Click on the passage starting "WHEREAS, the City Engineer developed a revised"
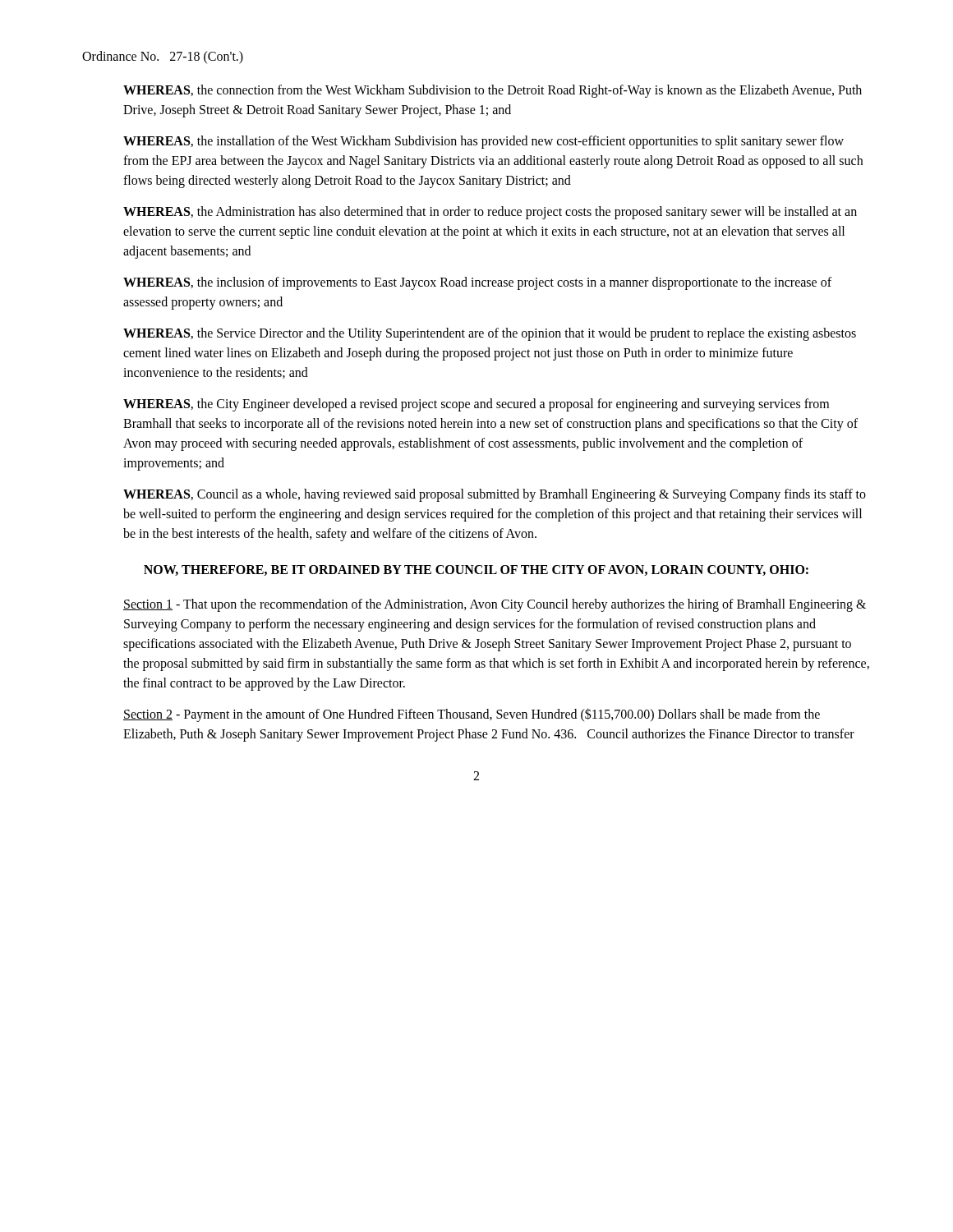The height and width of the screenshot is (1232, 953). pyautogui.click(x=490, y=433)
